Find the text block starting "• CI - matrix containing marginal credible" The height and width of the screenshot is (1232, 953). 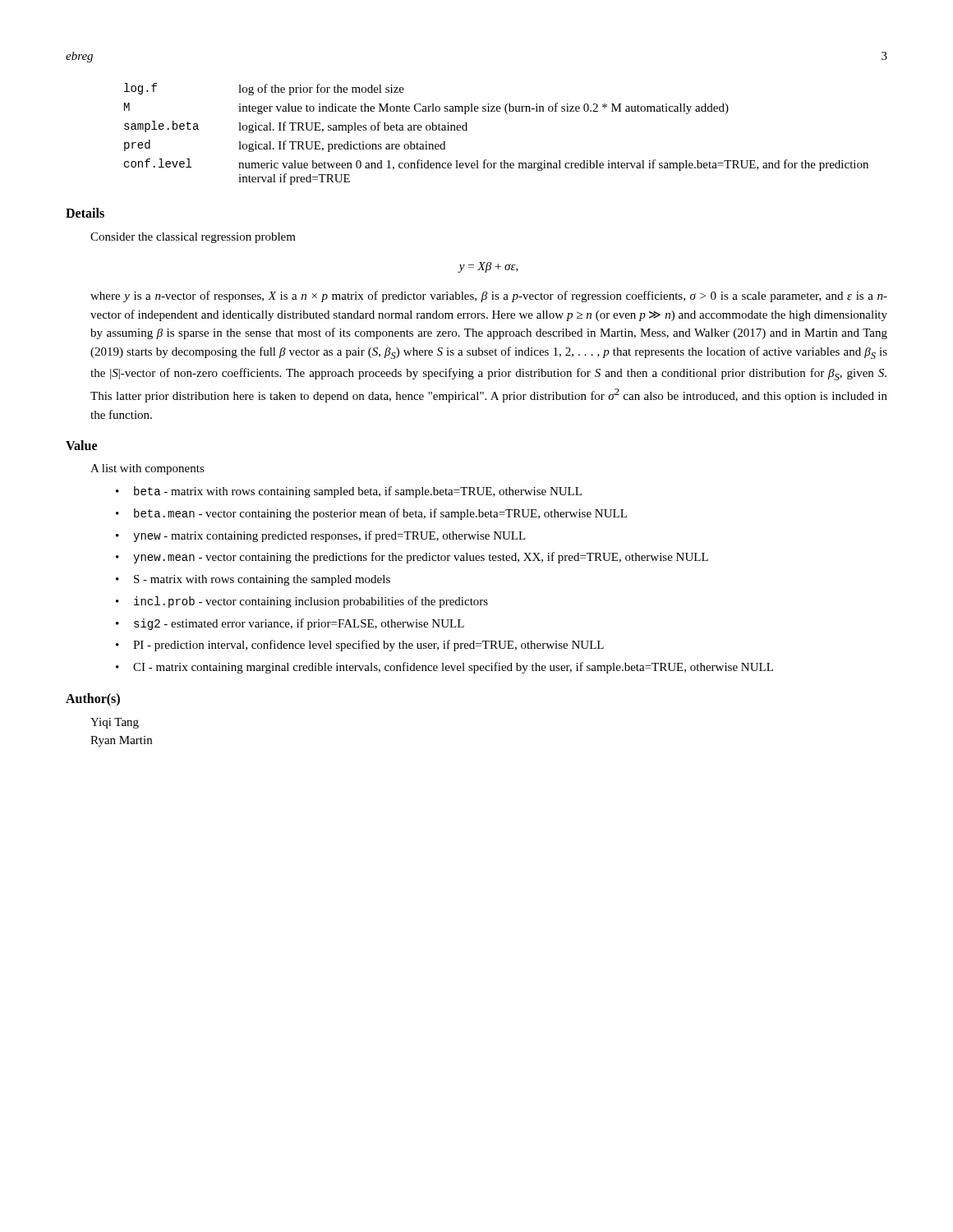pyautogui.click(x=444, y=668)
